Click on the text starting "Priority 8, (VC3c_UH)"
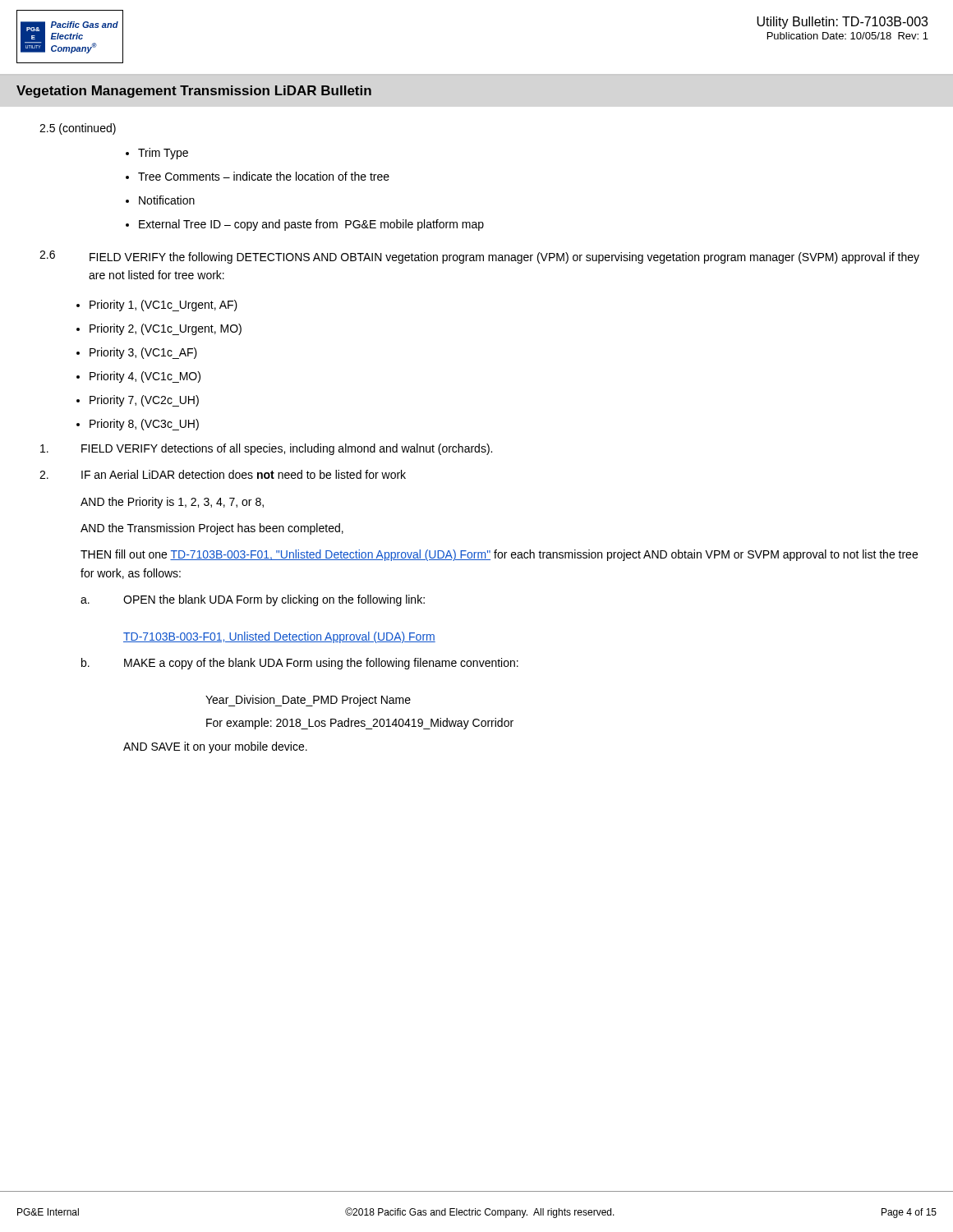 pos(144,424)
